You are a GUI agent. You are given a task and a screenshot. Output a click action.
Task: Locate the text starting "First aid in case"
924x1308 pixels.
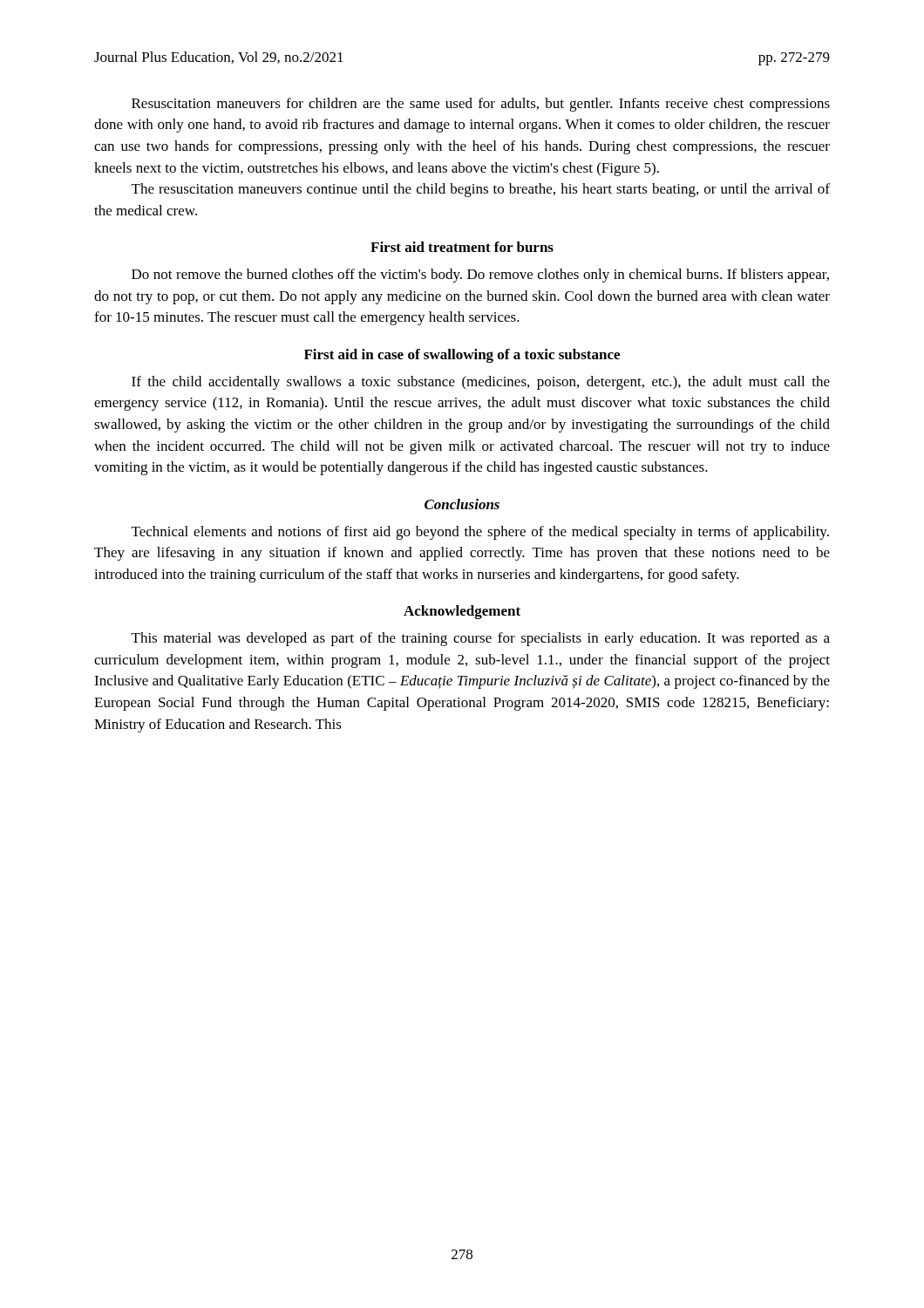coord(462,355)
